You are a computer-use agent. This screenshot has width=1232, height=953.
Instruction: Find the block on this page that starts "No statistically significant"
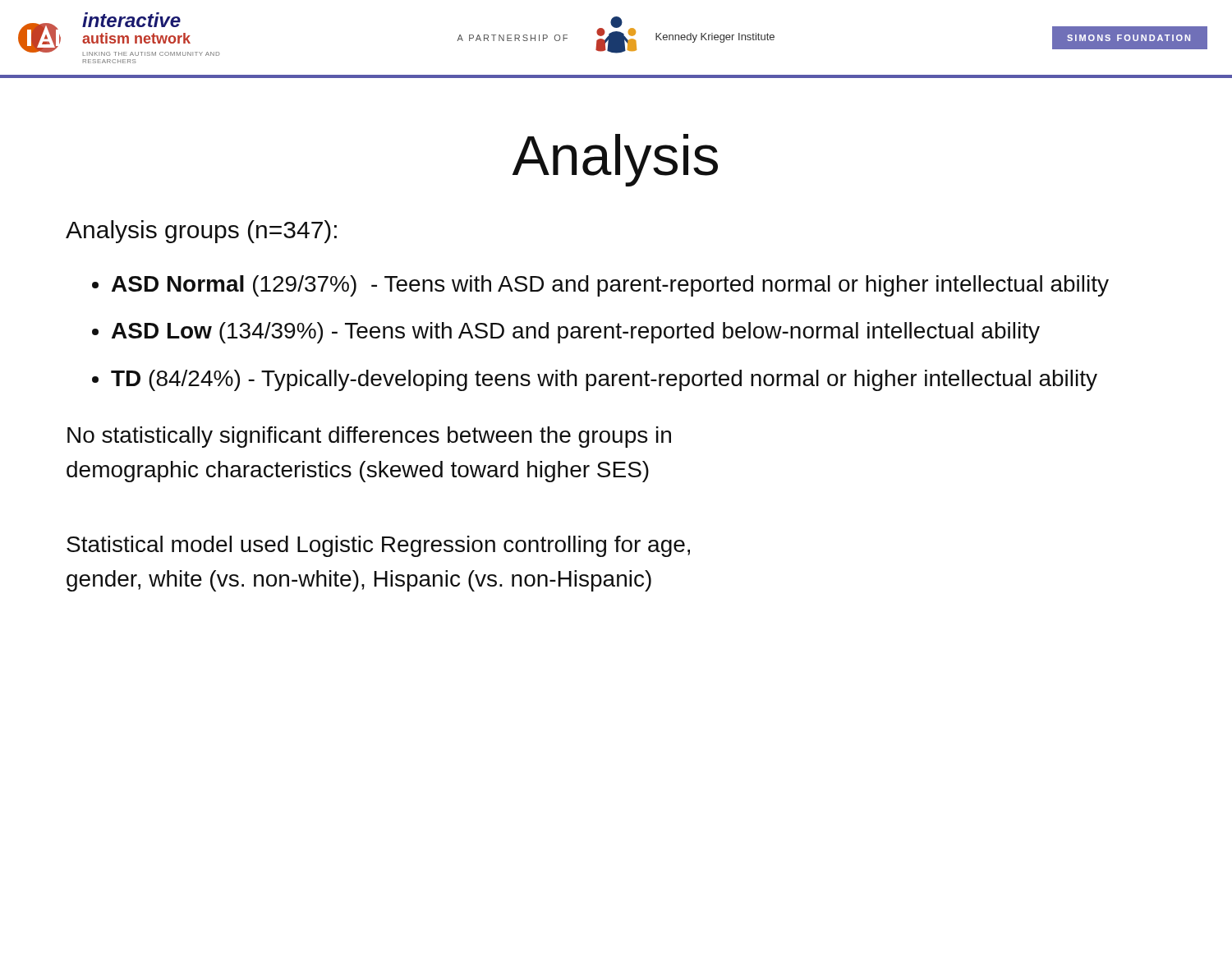(x=369, y=452)
